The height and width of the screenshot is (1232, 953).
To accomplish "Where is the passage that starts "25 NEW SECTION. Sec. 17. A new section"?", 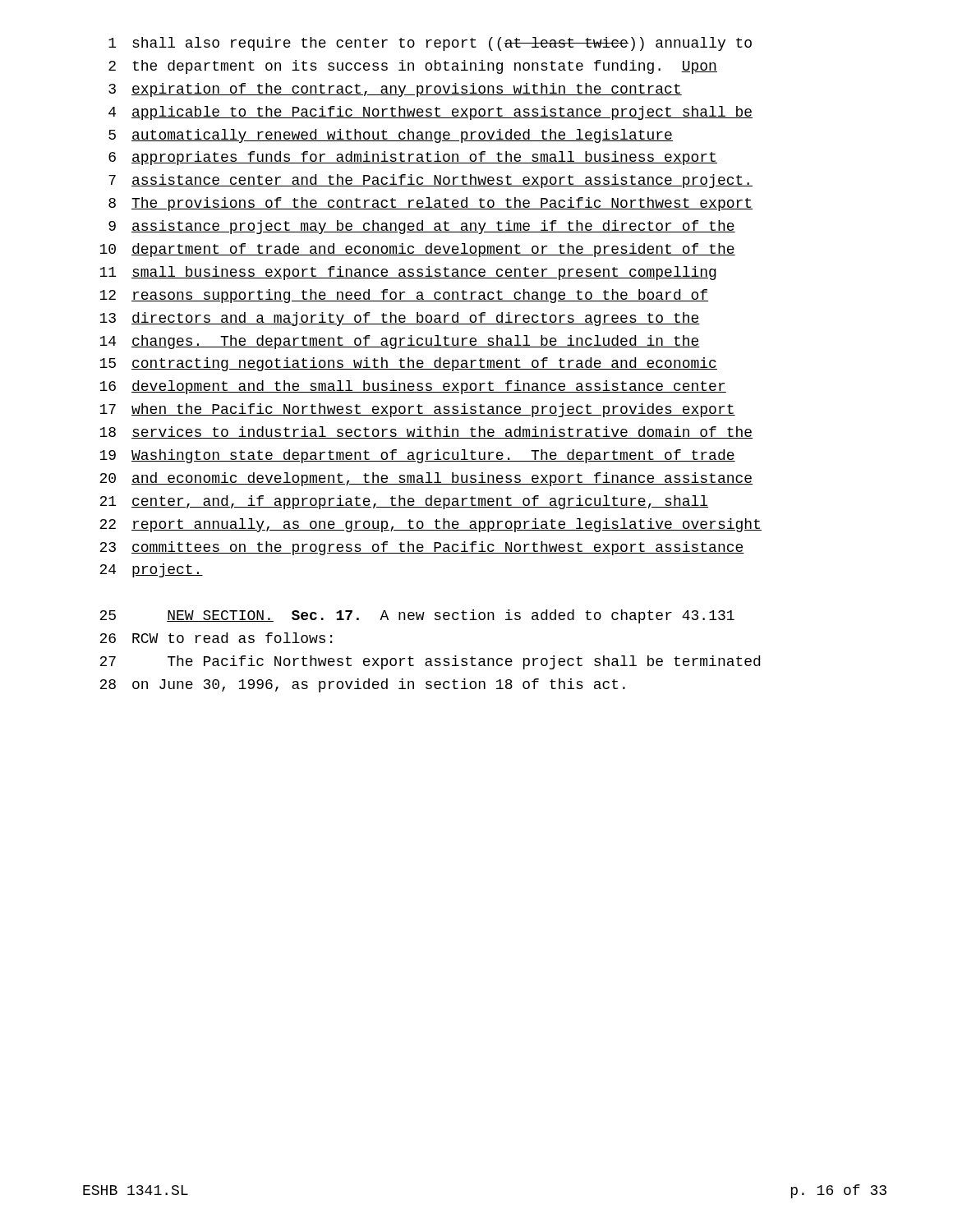I will [x=485, y=651].
